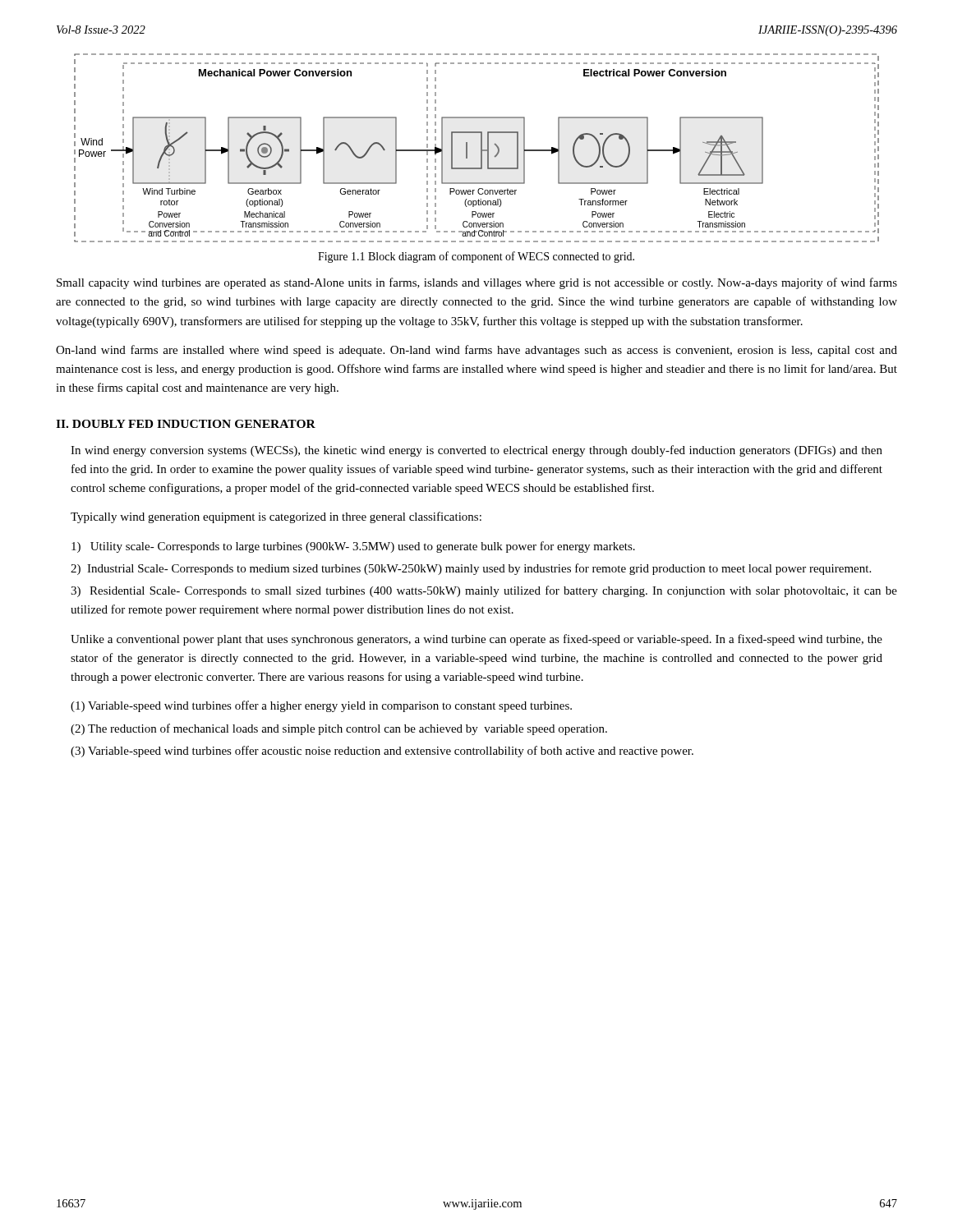The height and width of the screenshot is (1232, 953).
Task: Click on the text block starting "Typically wind generation equipment is categorized"
Action: (276, 517)
